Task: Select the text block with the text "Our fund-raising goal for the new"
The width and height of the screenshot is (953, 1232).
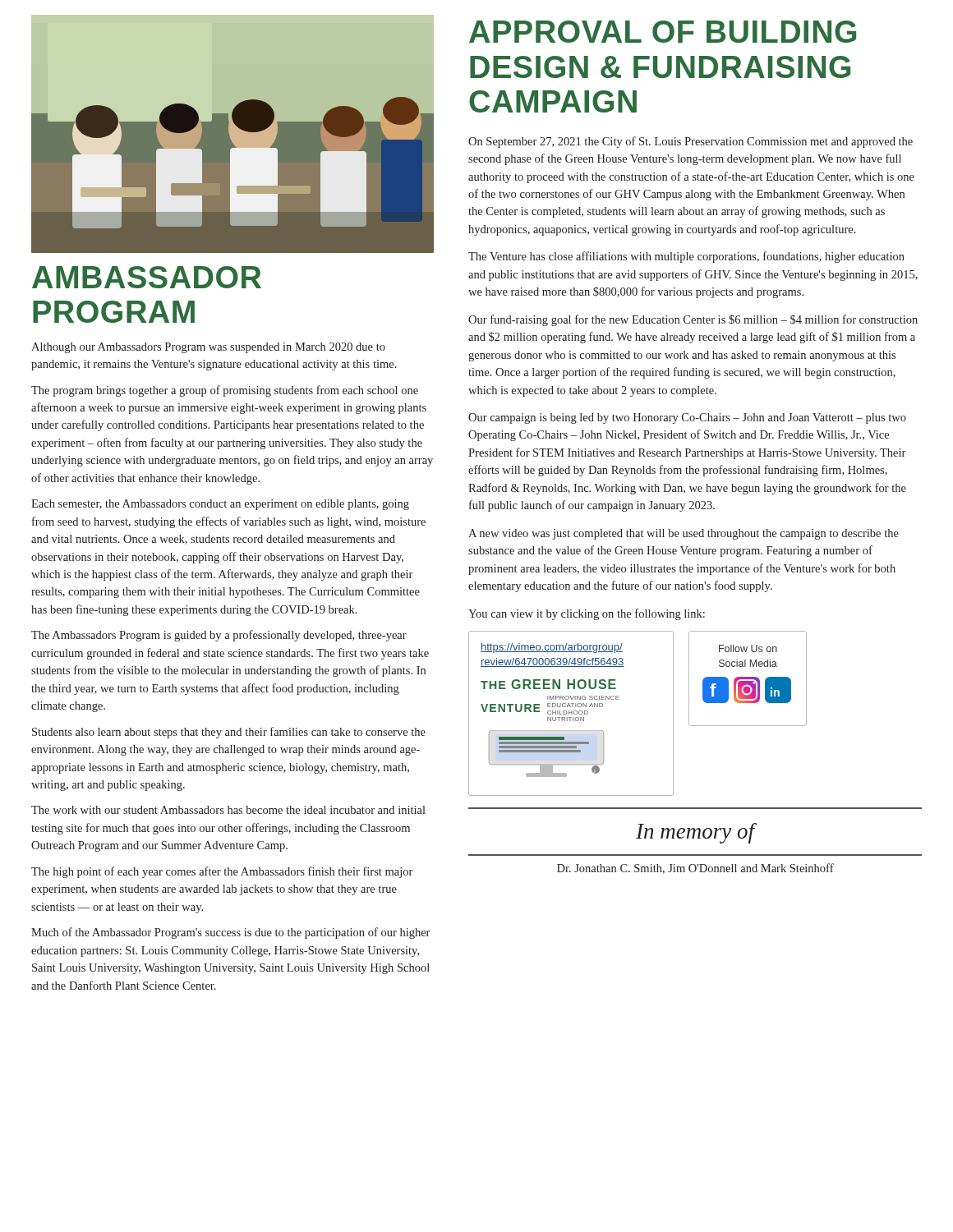Action: tap(693, 355)
